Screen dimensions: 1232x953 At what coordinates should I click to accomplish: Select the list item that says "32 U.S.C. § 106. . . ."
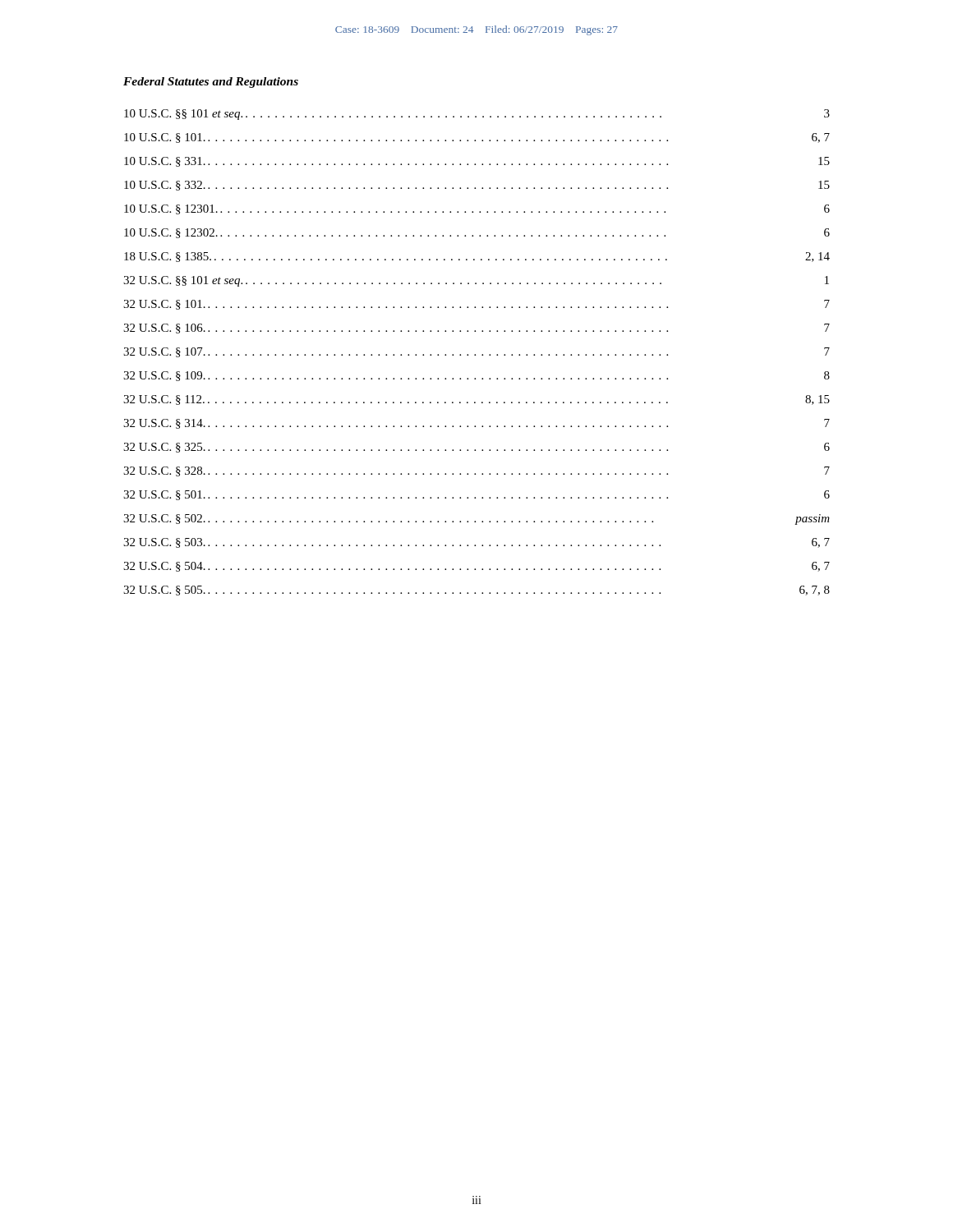click(x=476, y=328)
